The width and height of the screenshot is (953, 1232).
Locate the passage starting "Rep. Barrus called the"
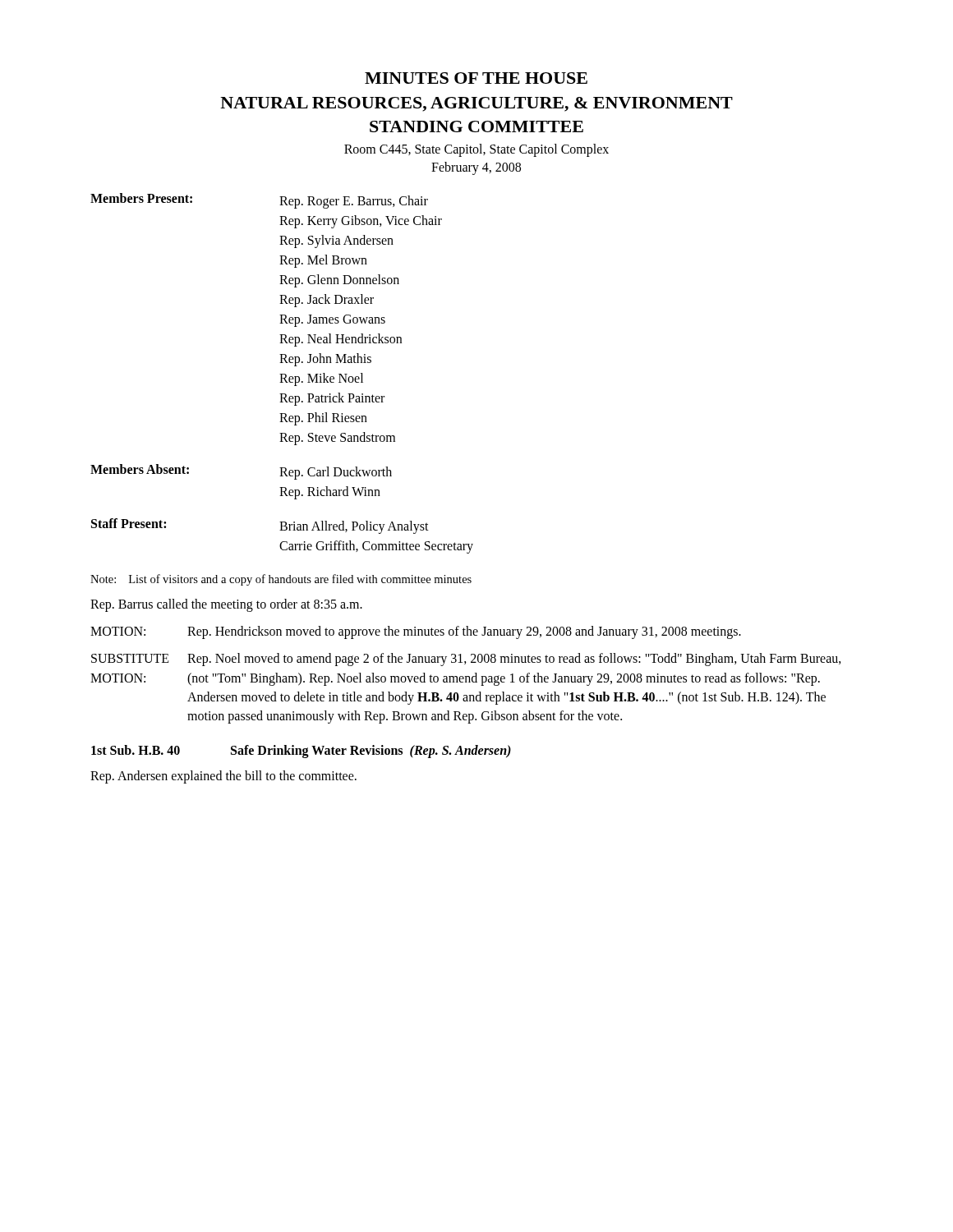(x=227, y=604)
